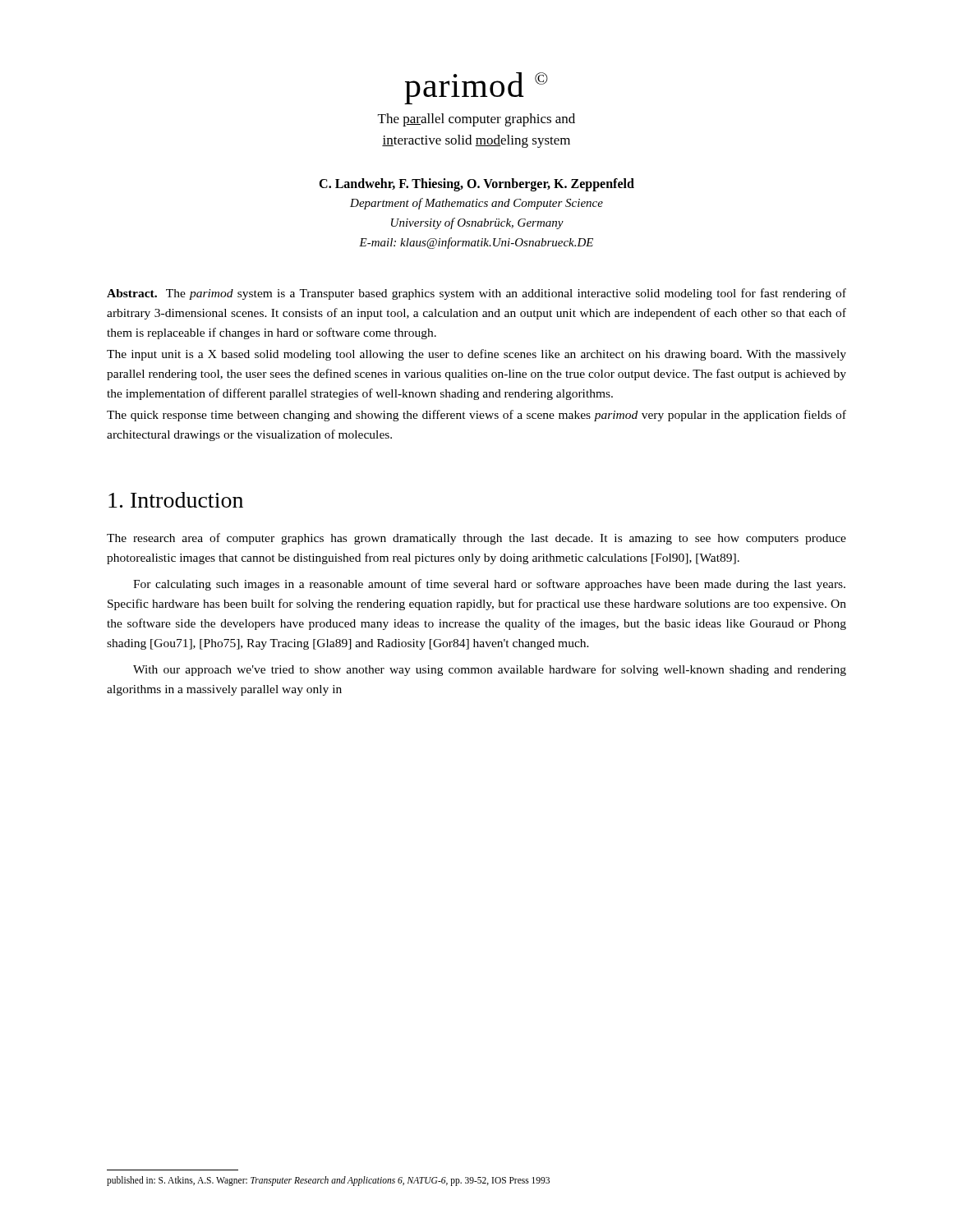Screen dimensions: 1232x953
Task: Where is the passage that starts "published in: S."?
Action: pos(328,1177)
